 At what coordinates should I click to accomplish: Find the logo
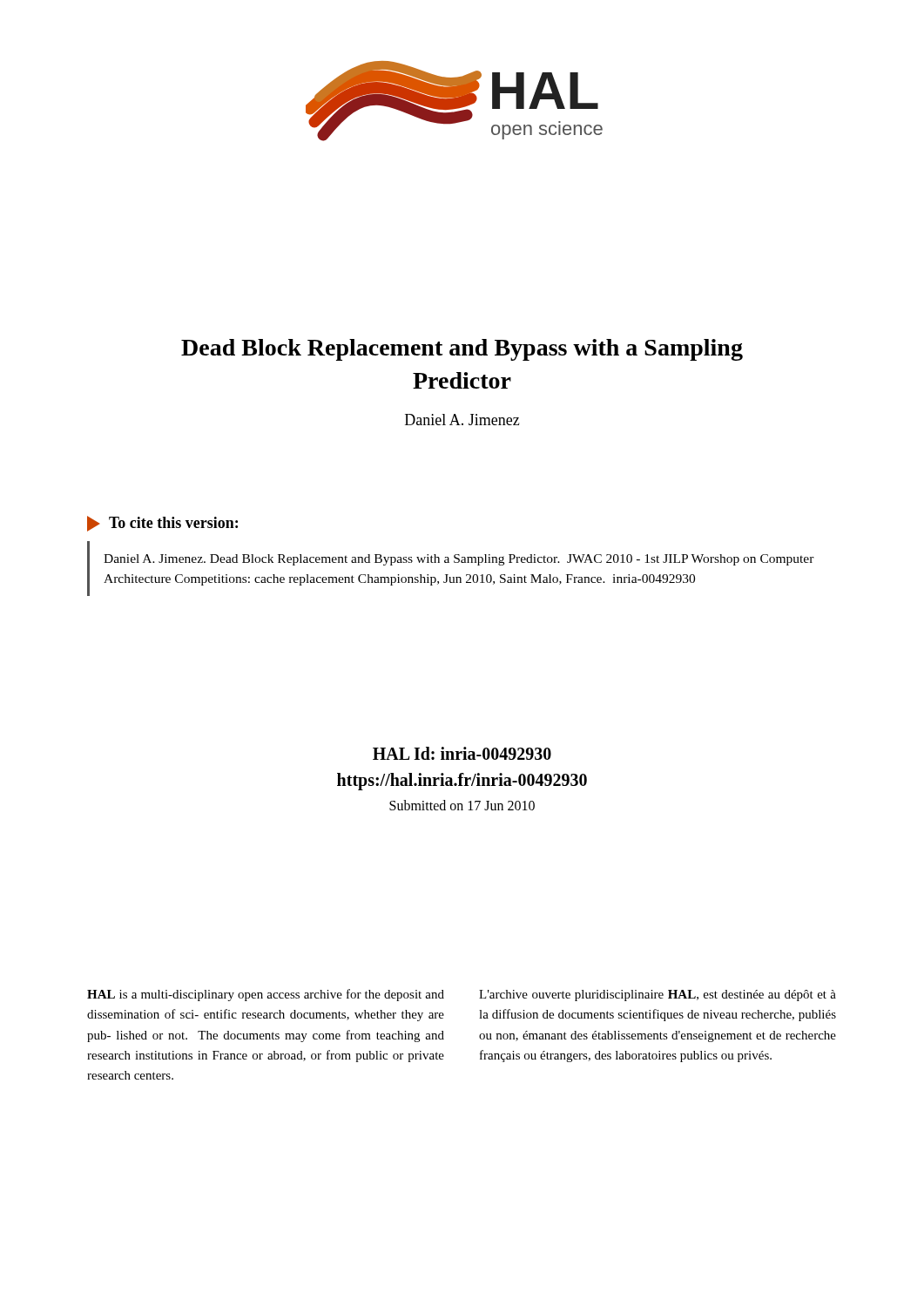[x=462, y=106]
